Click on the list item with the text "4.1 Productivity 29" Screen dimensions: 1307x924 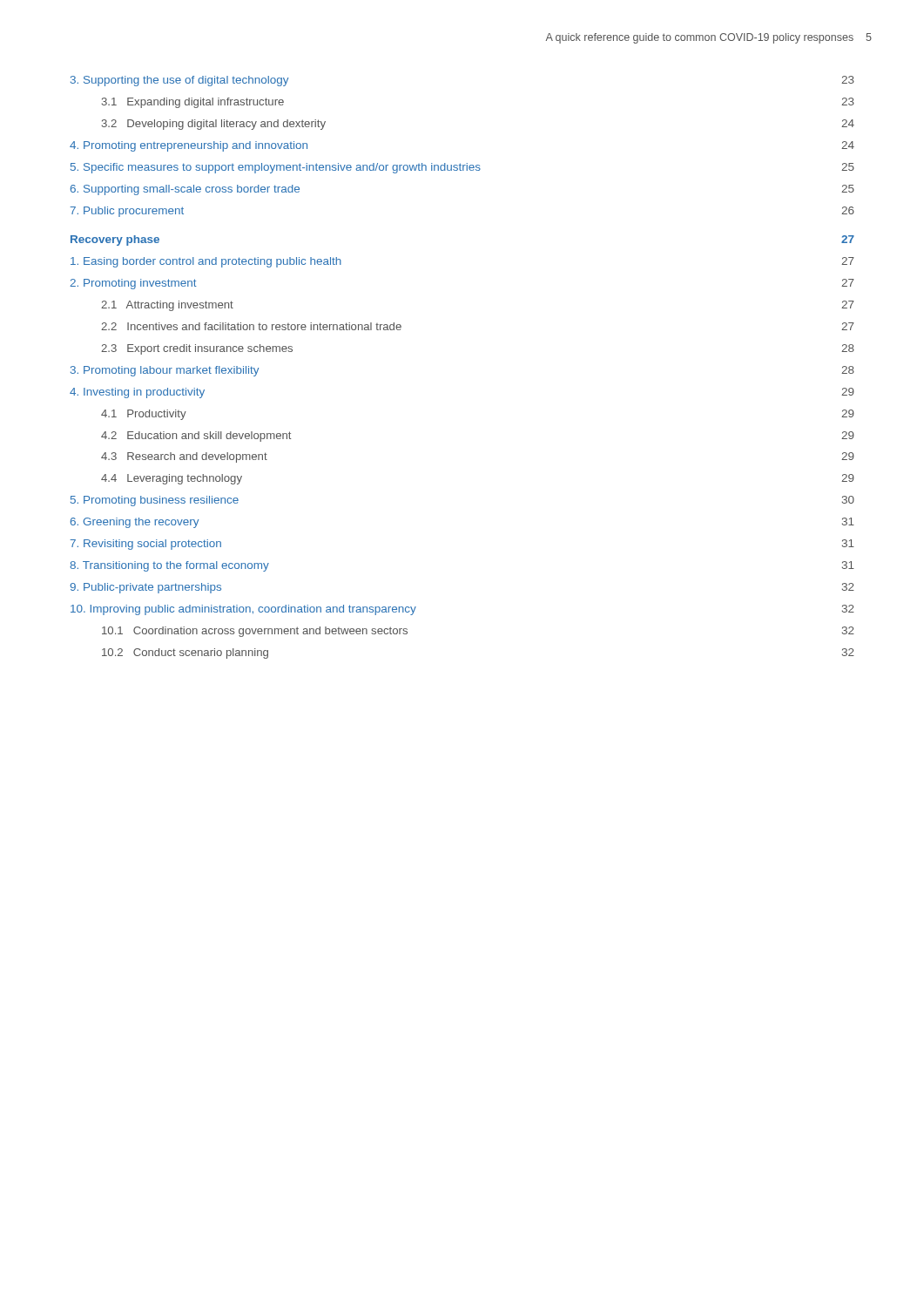140,414
